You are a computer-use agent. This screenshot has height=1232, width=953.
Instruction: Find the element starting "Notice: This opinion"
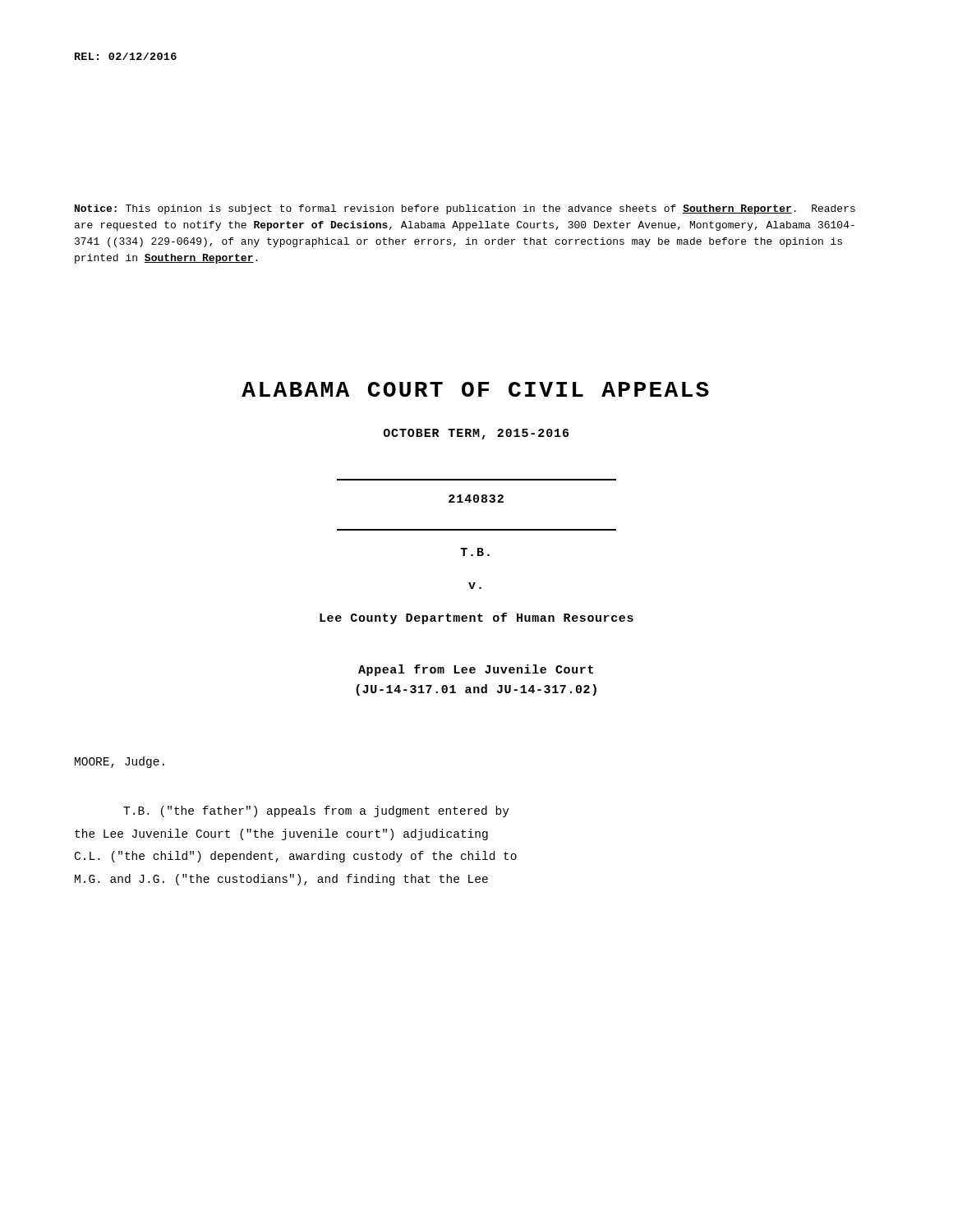(465, 234)
